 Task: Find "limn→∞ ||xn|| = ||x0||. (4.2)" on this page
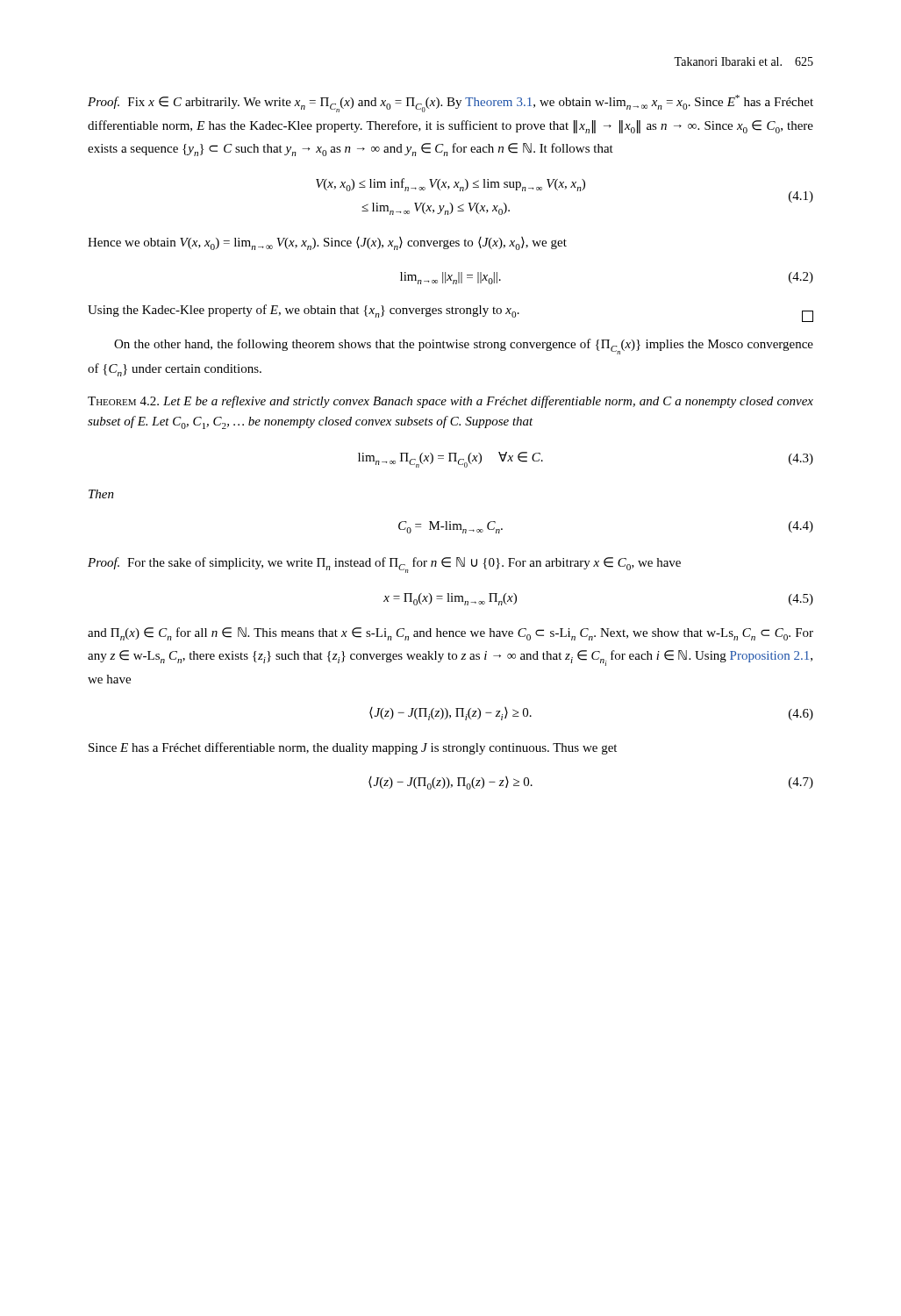[x=450, y=278]
